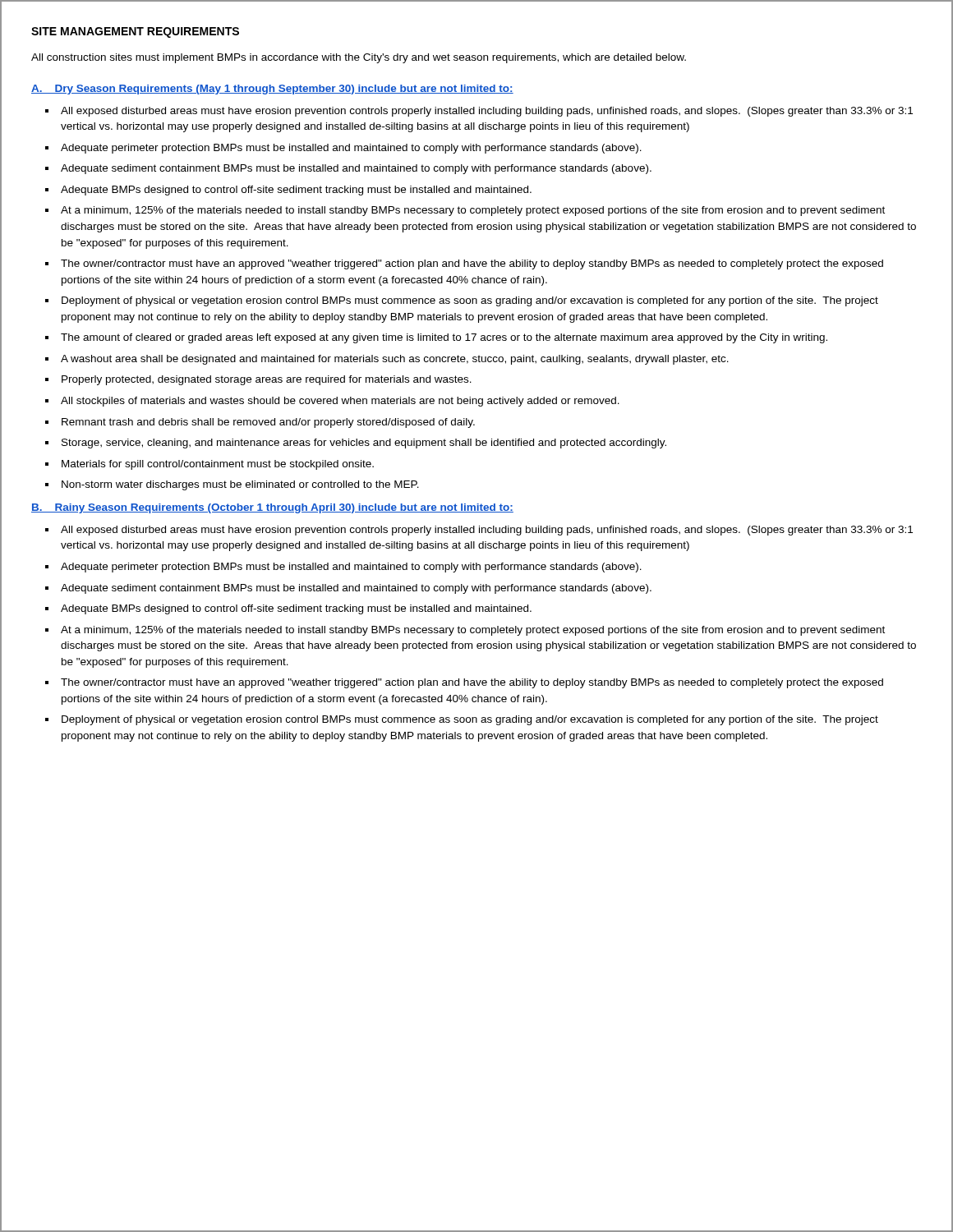Locate the list item that reads "The amount of cleared or graded areas"
Viewport: 953px width, 1232px height.
(x=445, y=337)
